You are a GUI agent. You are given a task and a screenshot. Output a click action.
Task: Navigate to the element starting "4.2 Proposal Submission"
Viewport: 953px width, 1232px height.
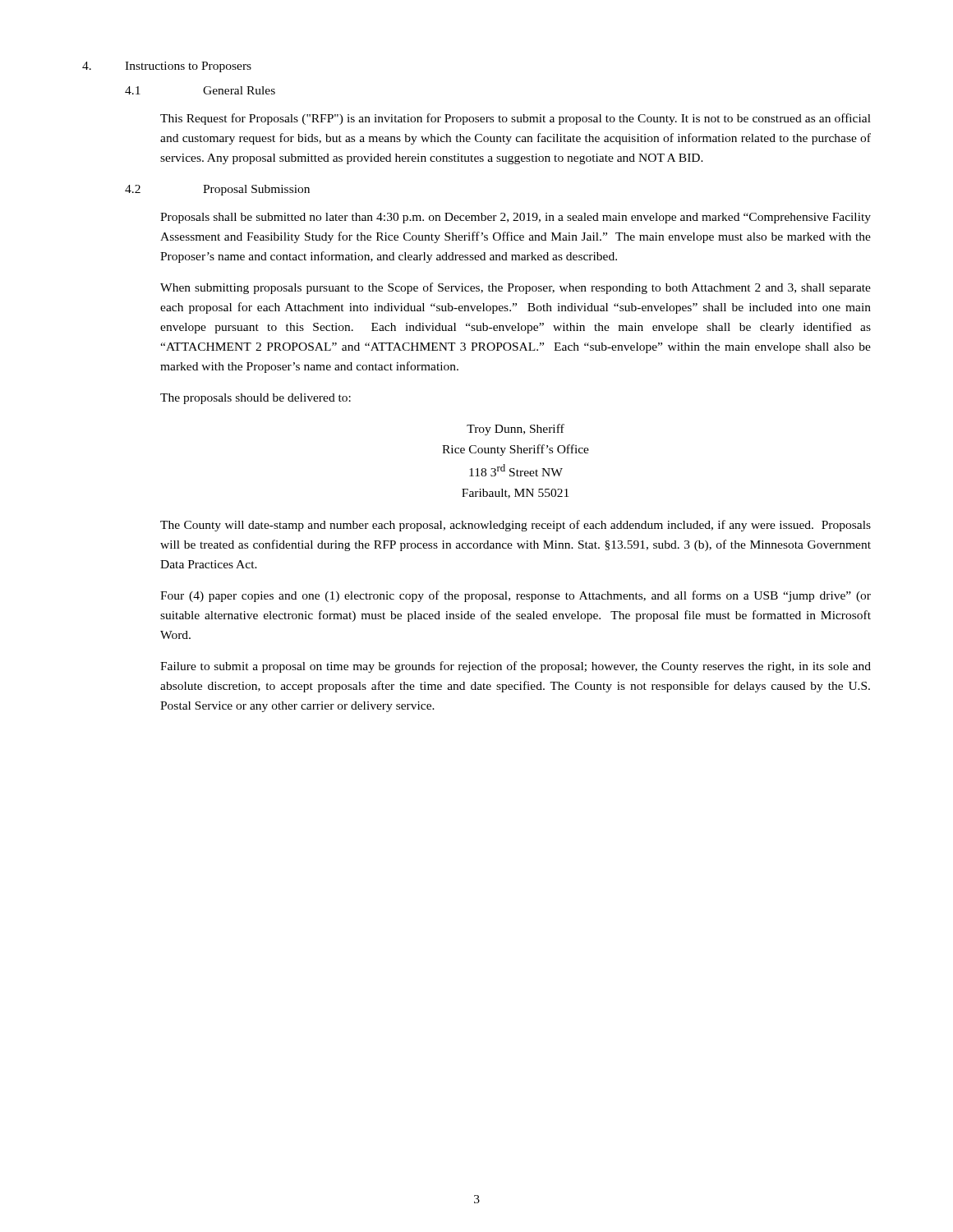click(196, 189)
